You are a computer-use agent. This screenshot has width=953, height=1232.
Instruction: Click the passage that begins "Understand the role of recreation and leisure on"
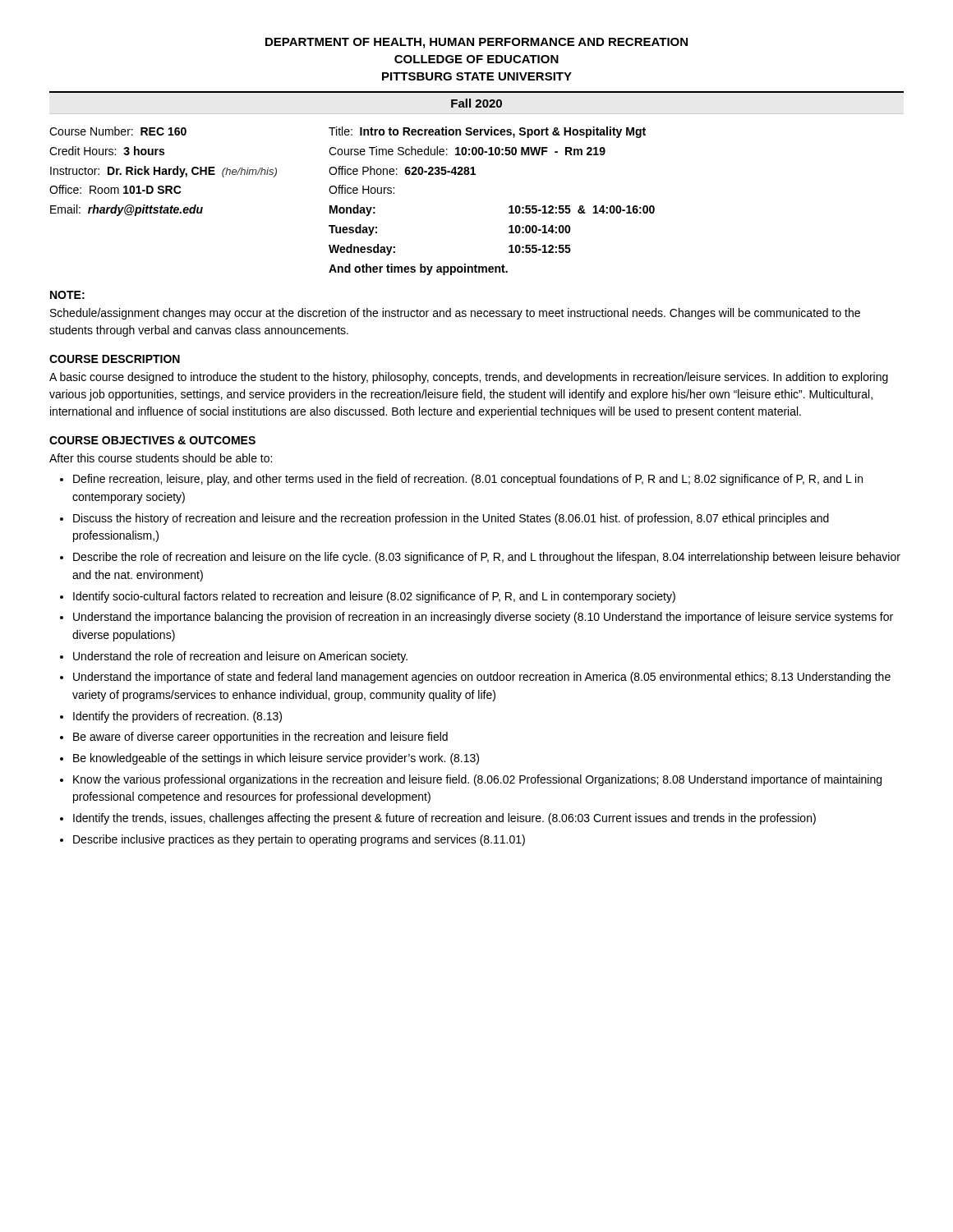tap(240, 656)
